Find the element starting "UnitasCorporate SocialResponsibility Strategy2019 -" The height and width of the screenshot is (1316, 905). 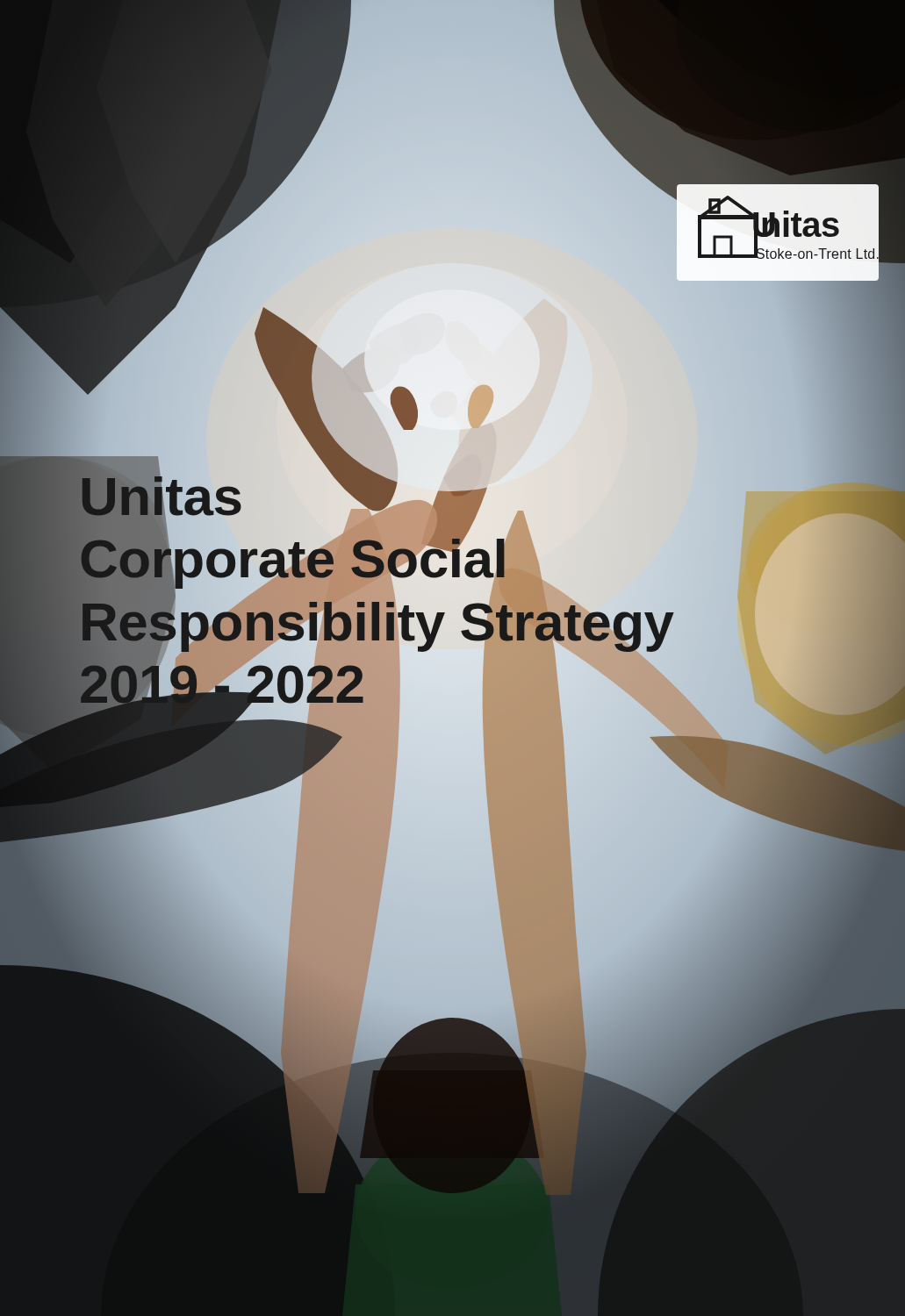click(x=376, y=590)
